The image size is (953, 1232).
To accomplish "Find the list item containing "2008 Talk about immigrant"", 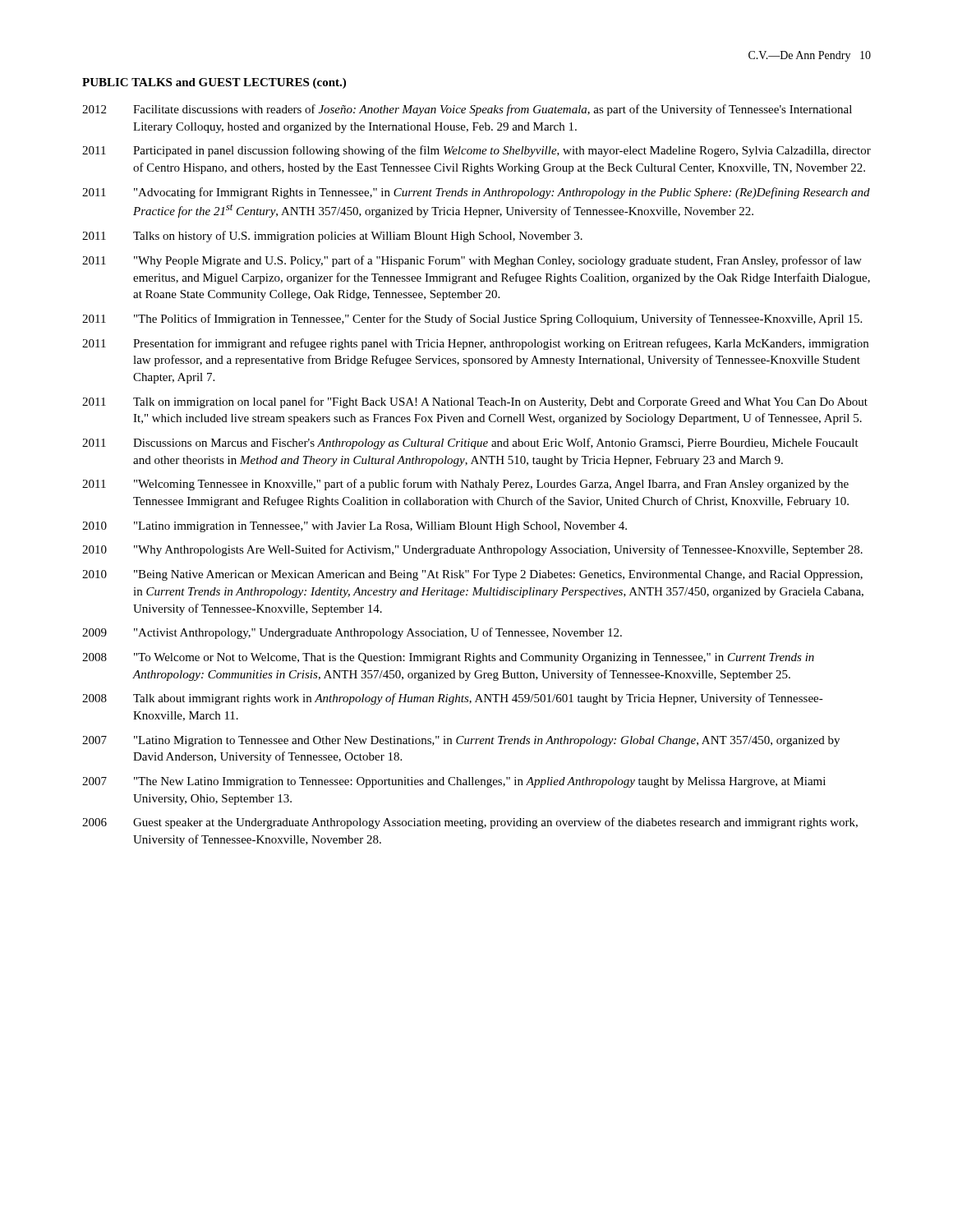I will tap(476, 707).
